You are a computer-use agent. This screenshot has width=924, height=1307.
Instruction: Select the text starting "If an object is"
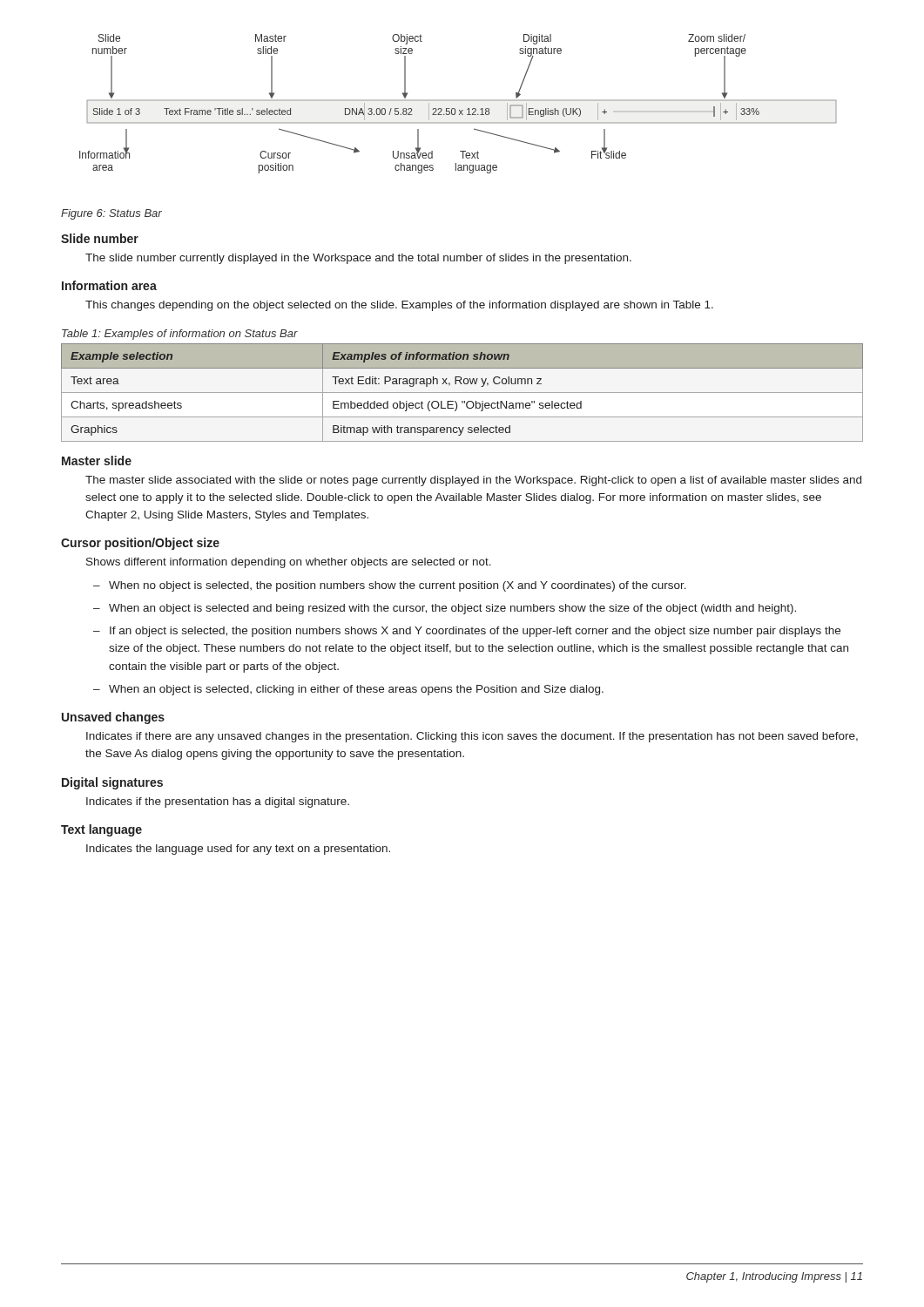(x=479, y=648)
